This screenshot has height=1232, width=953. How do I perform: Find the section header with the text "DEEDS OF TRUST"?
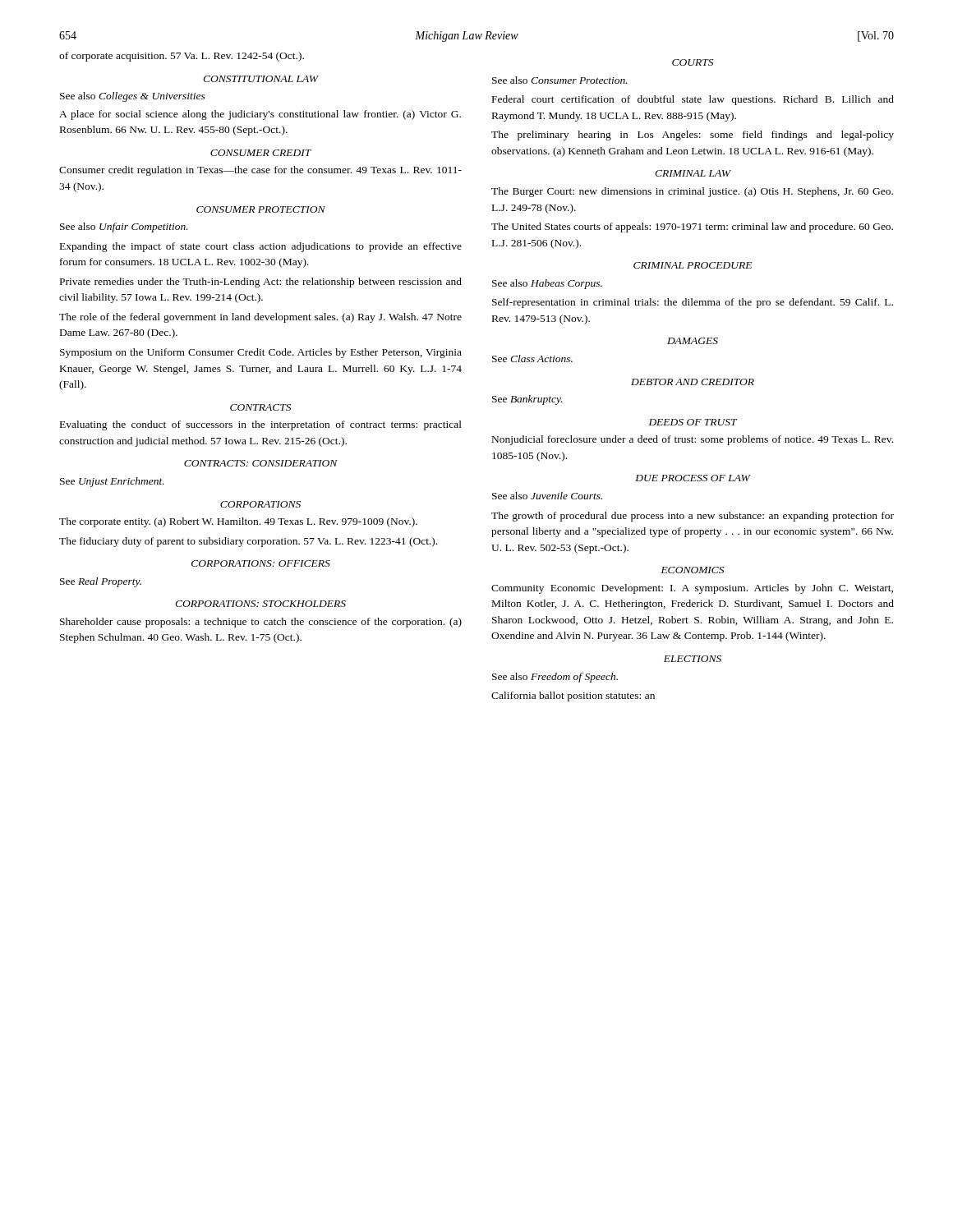[693, 422]
